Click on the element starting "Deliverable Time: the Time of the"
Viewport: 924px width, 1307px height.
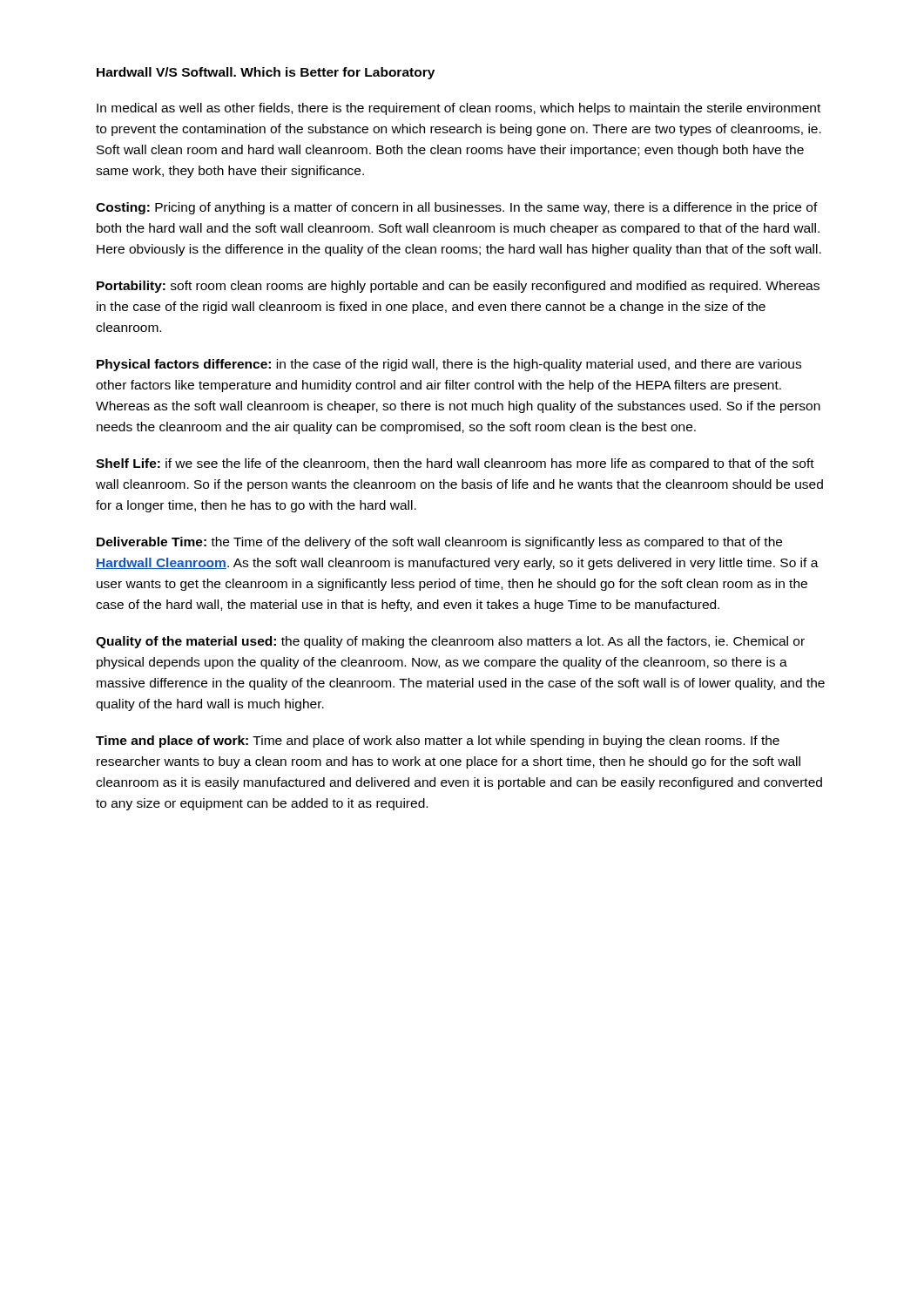457,573
